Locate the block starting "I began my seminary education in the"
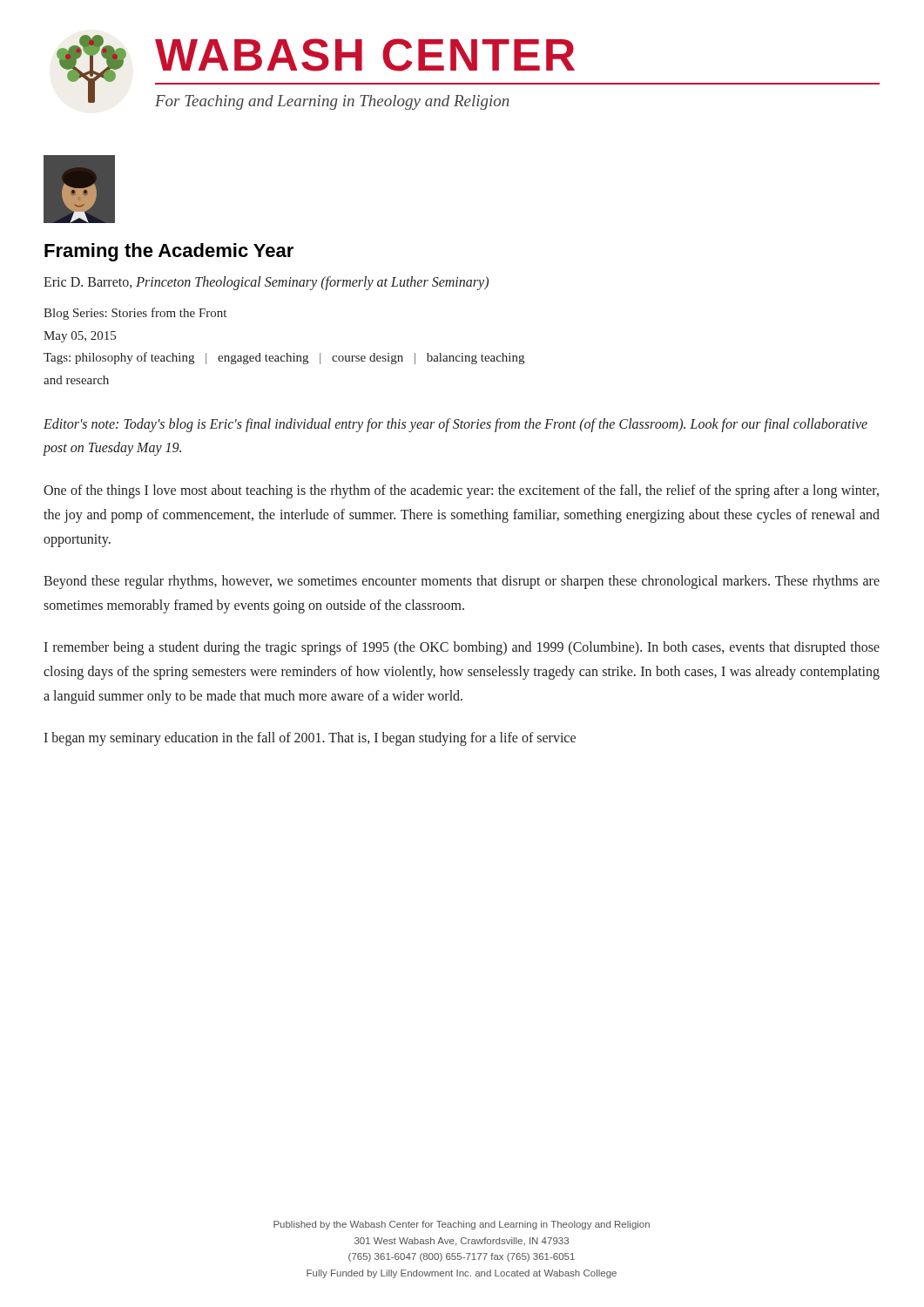The width and height of the screenshot is (924, 1307). coord(462,738)
